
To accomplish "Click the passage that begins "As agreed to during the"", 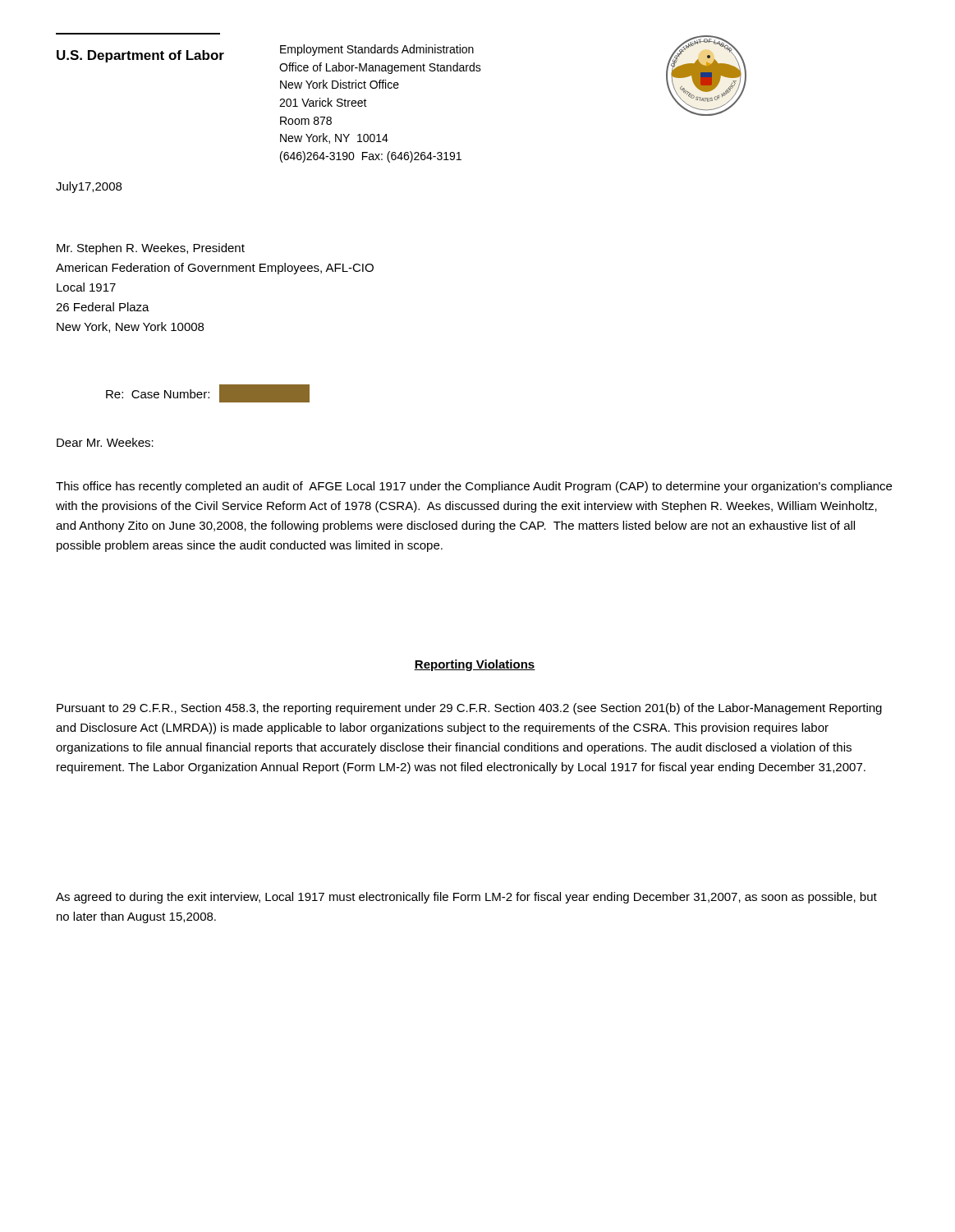I will [x=466, y=906].
